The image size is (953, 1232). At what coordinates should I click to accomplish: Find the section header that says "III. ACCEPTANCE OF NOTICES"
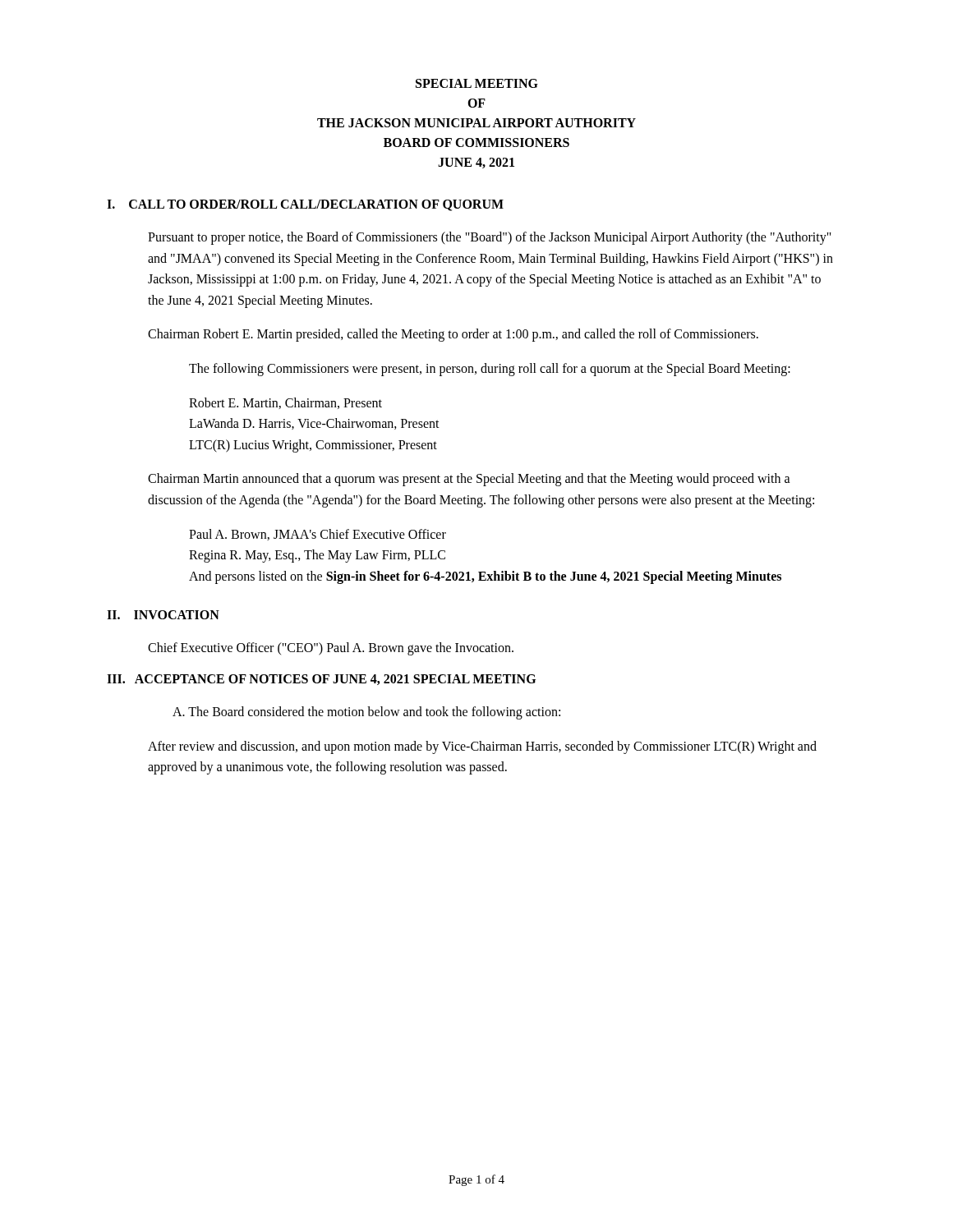(321, 679)
